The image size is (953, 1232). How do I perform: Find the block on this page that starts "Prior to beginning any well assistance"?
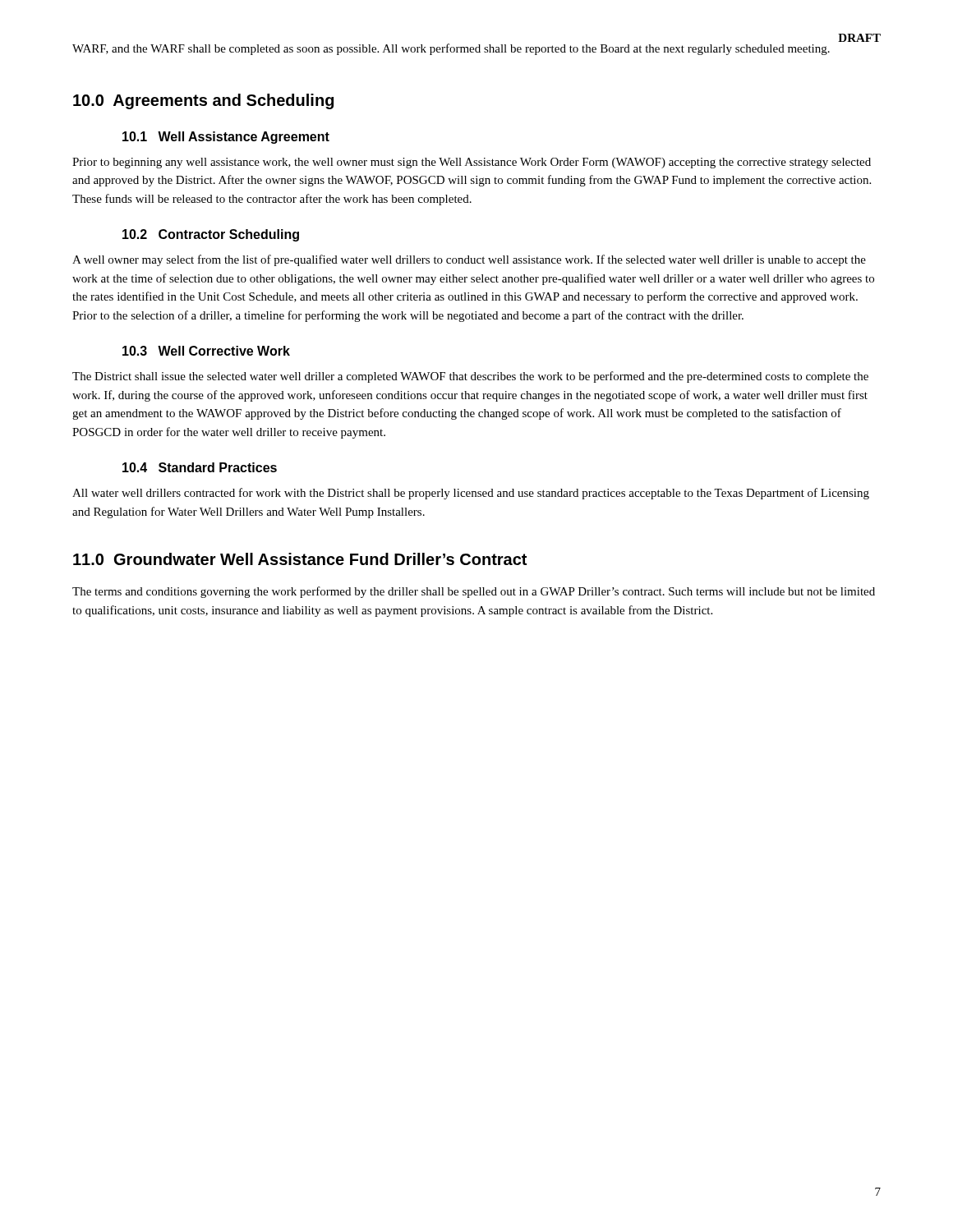coord(476,180)
